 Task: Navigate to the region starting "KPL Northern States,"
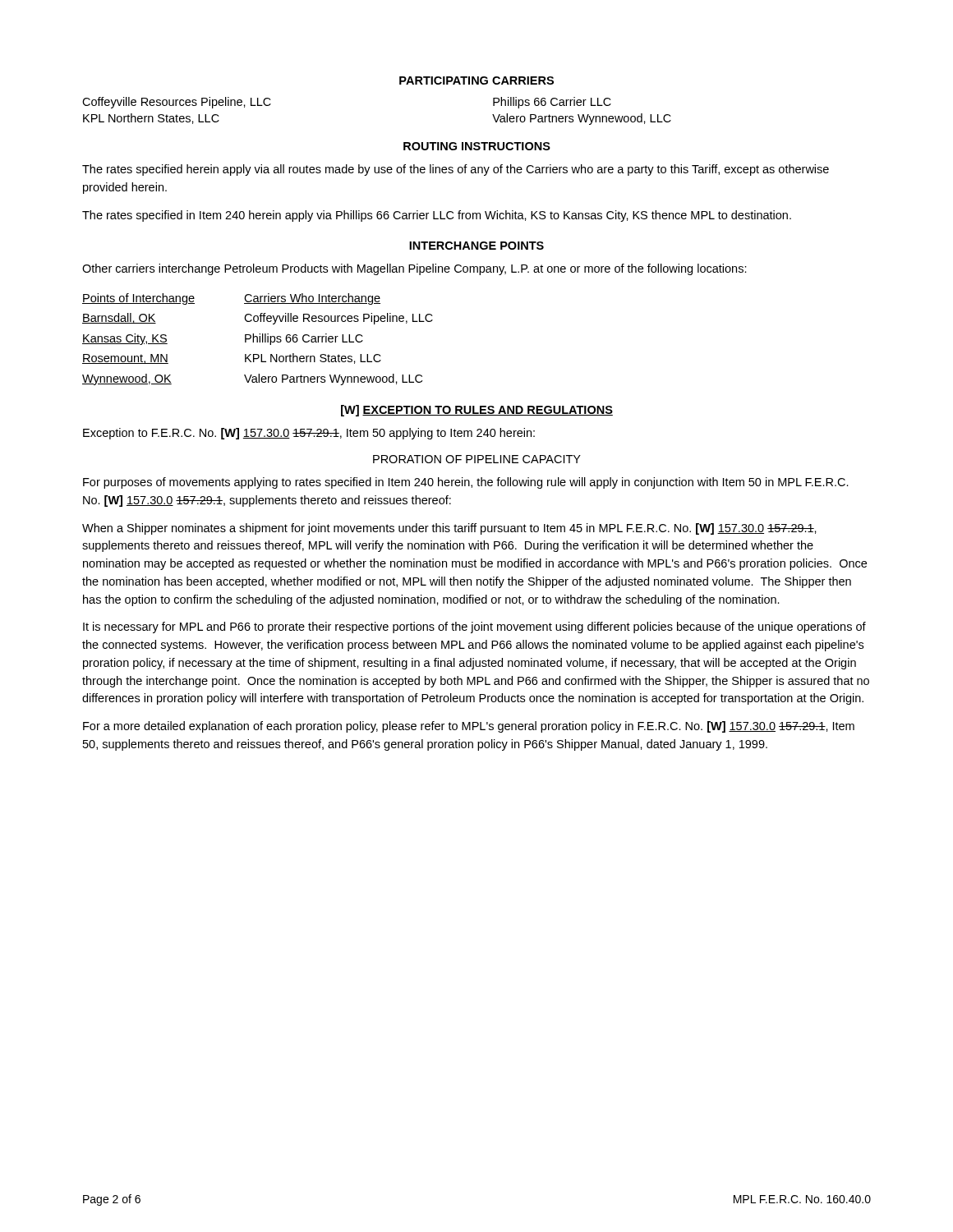[x=149, y=119]
